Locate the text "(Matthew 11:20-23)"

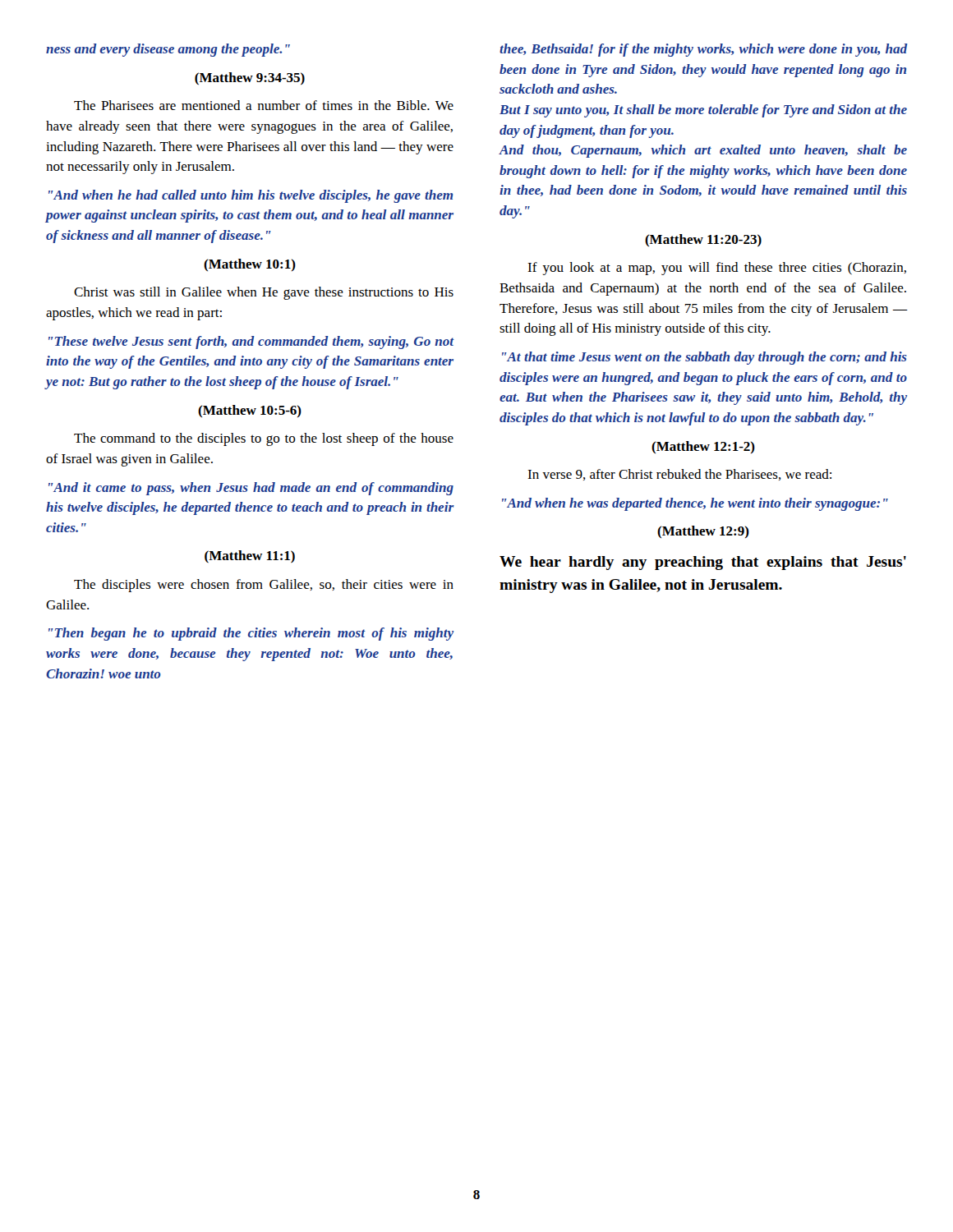click(x=703, y=240)
